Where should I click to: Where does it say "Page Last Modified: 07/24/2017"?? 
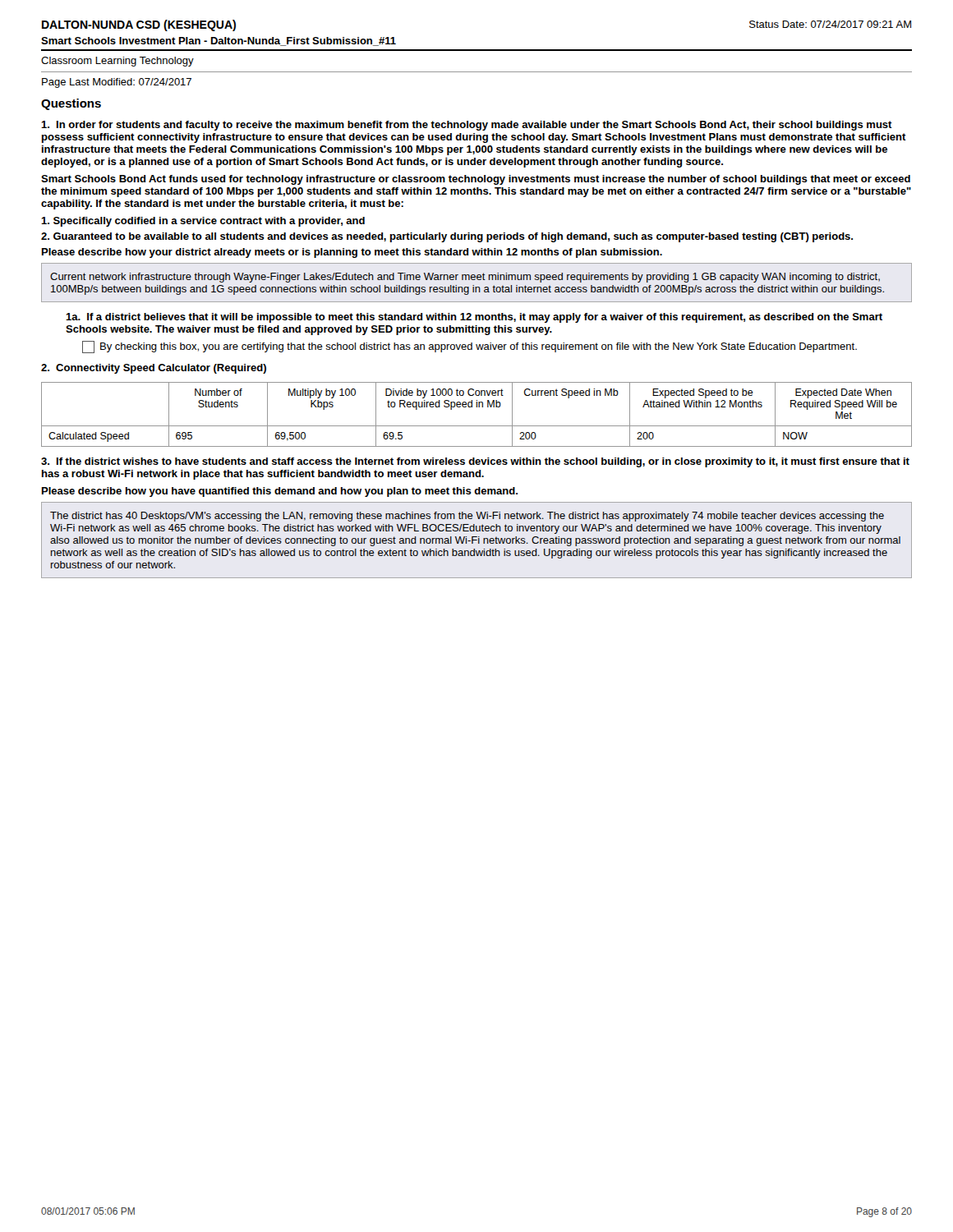[117, 82]
